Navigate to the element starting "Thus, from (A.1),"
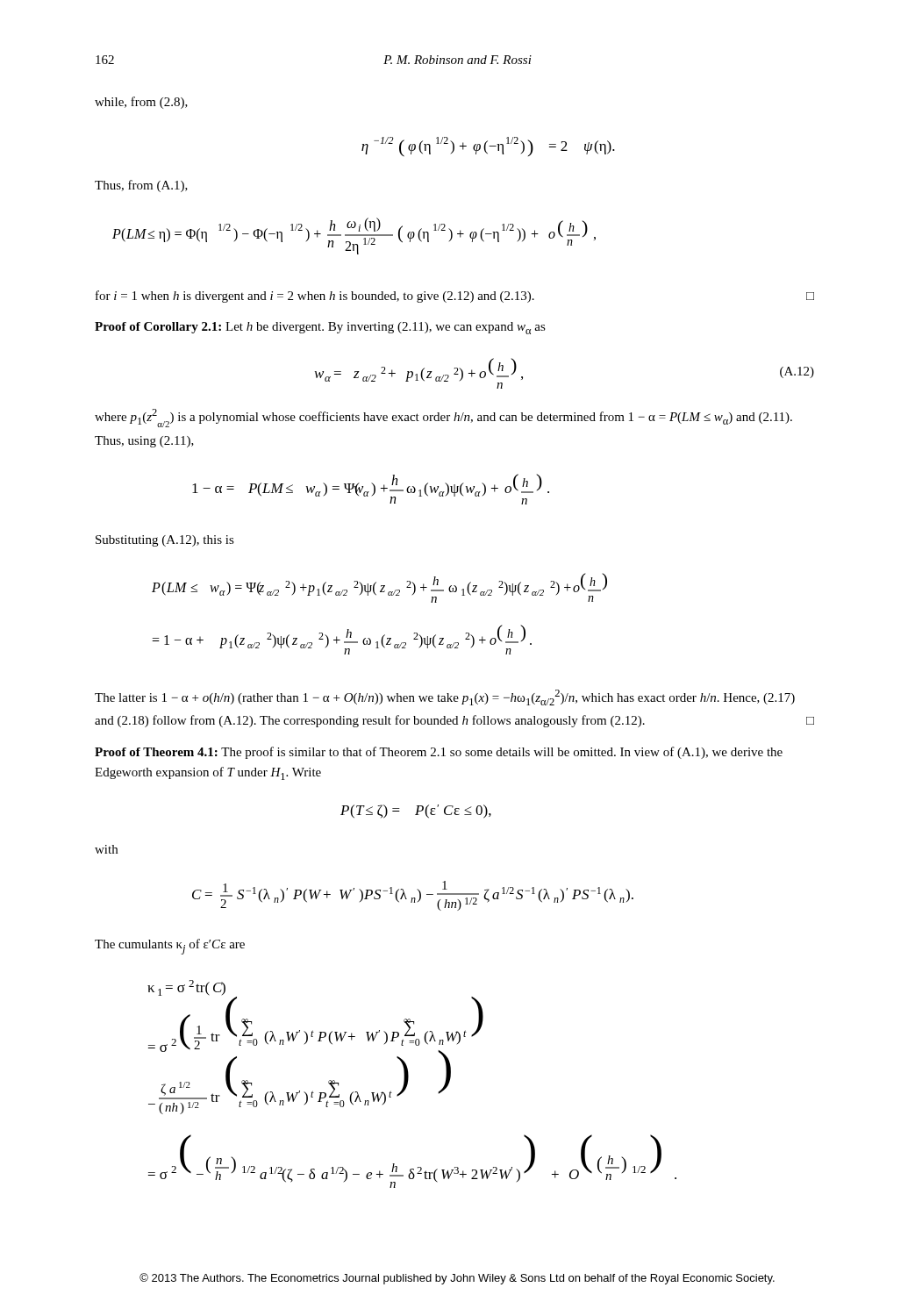915x1316 pixels. [141, 185]
